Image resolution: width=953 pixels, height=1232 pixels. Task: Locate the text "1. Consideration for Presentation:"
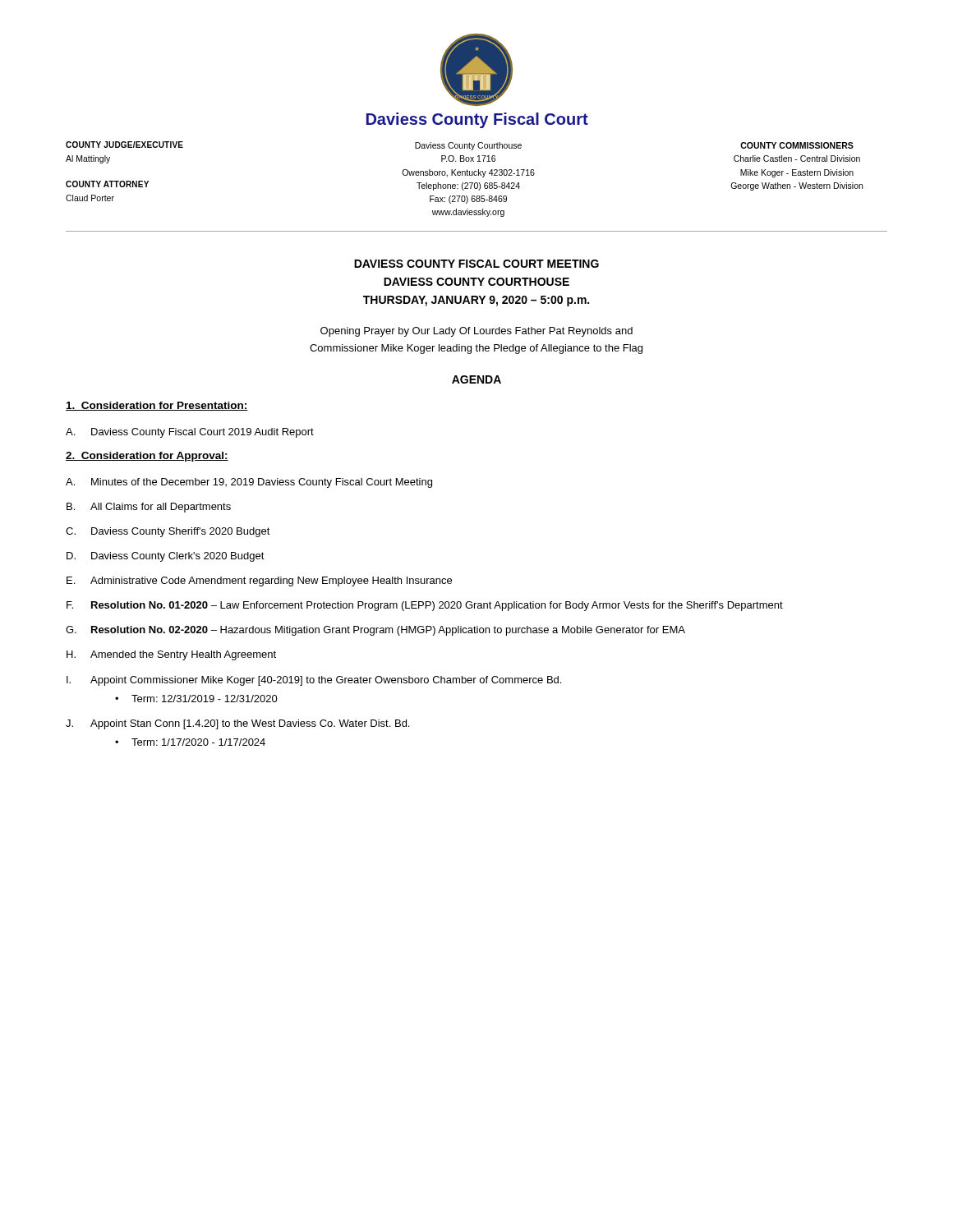(157, 406)
